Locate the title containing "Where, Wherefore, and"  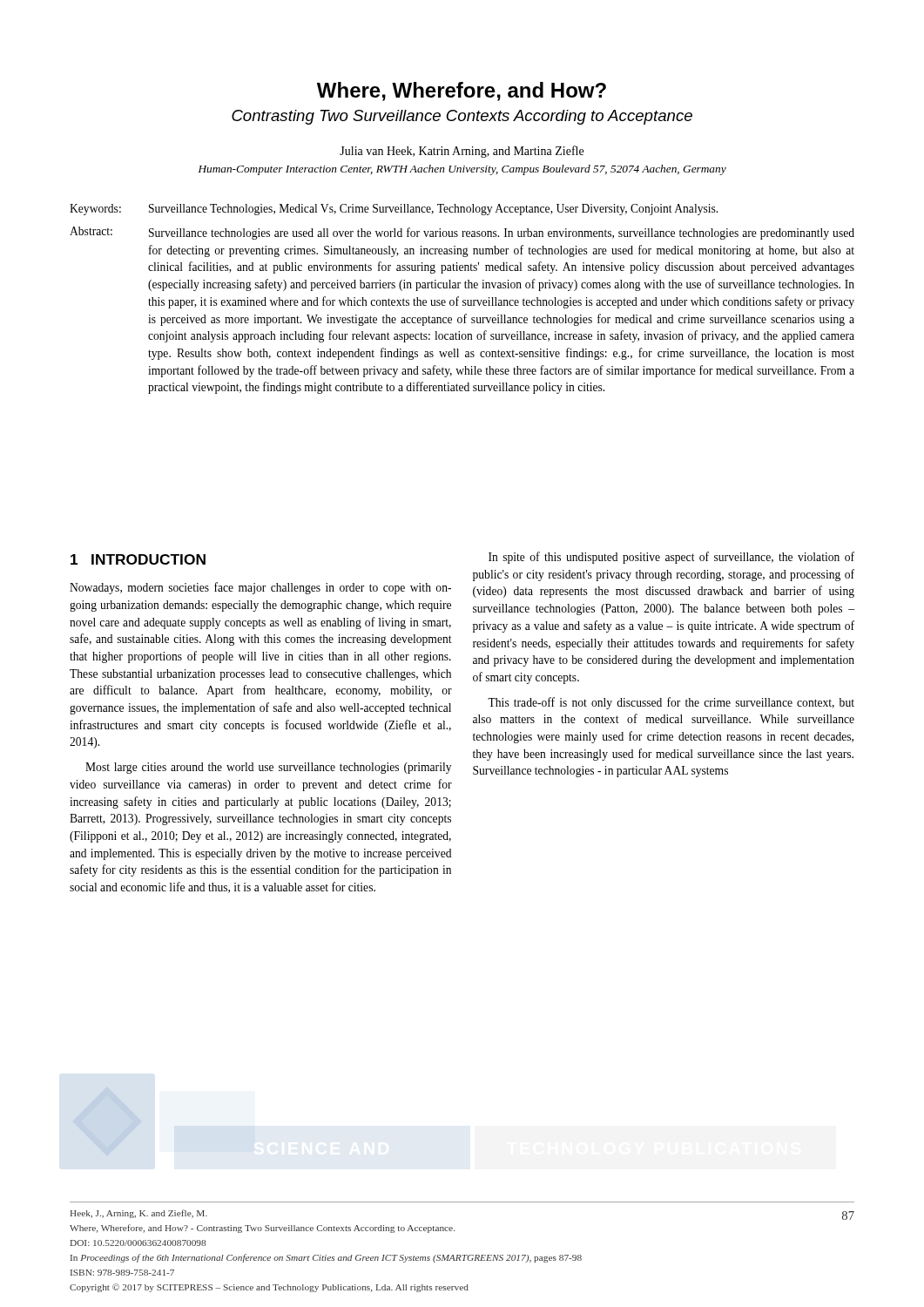462,102
